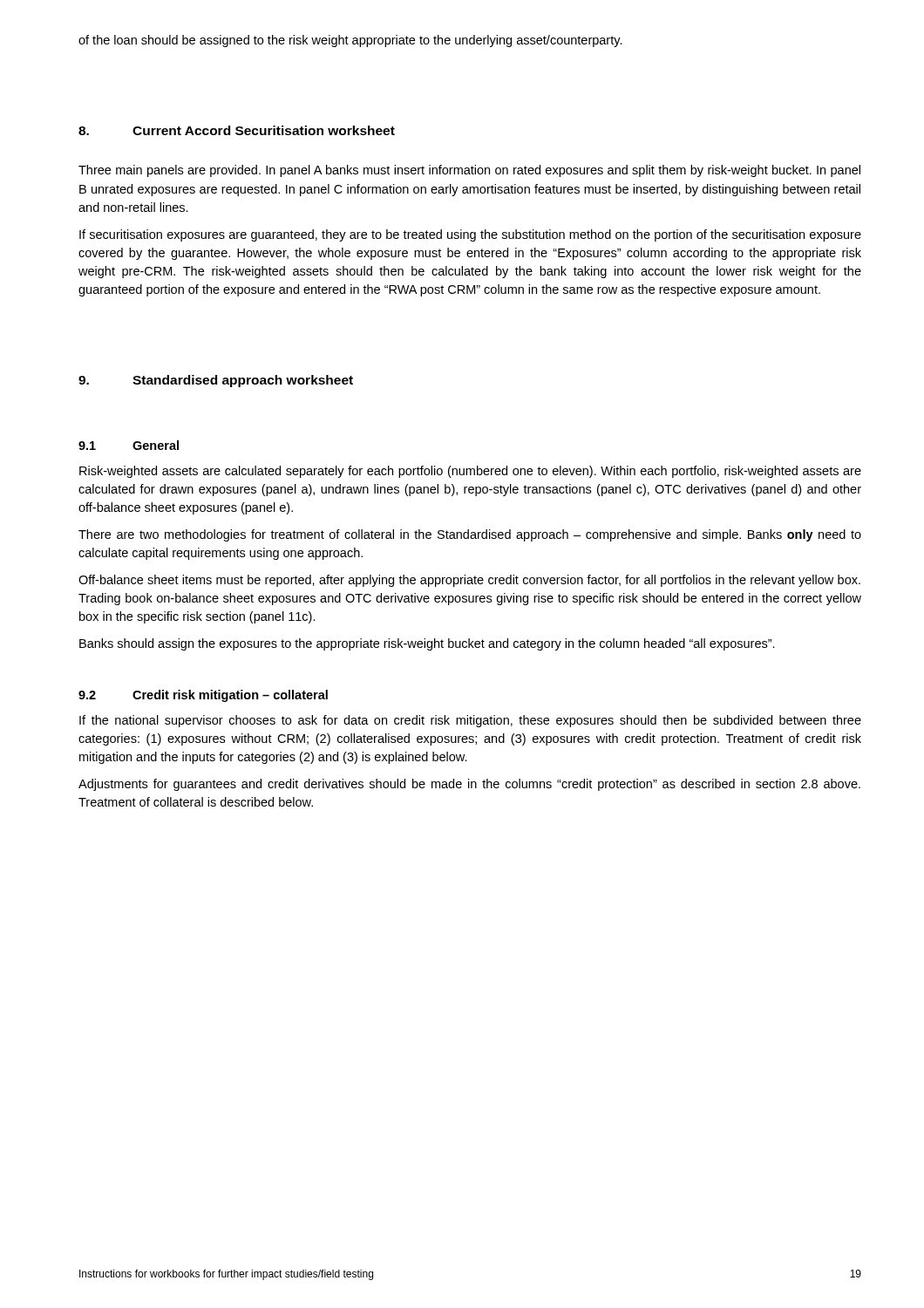
Task: Locate the text block containing "Banks should assign the exposures"
Action: coord(470,644)
